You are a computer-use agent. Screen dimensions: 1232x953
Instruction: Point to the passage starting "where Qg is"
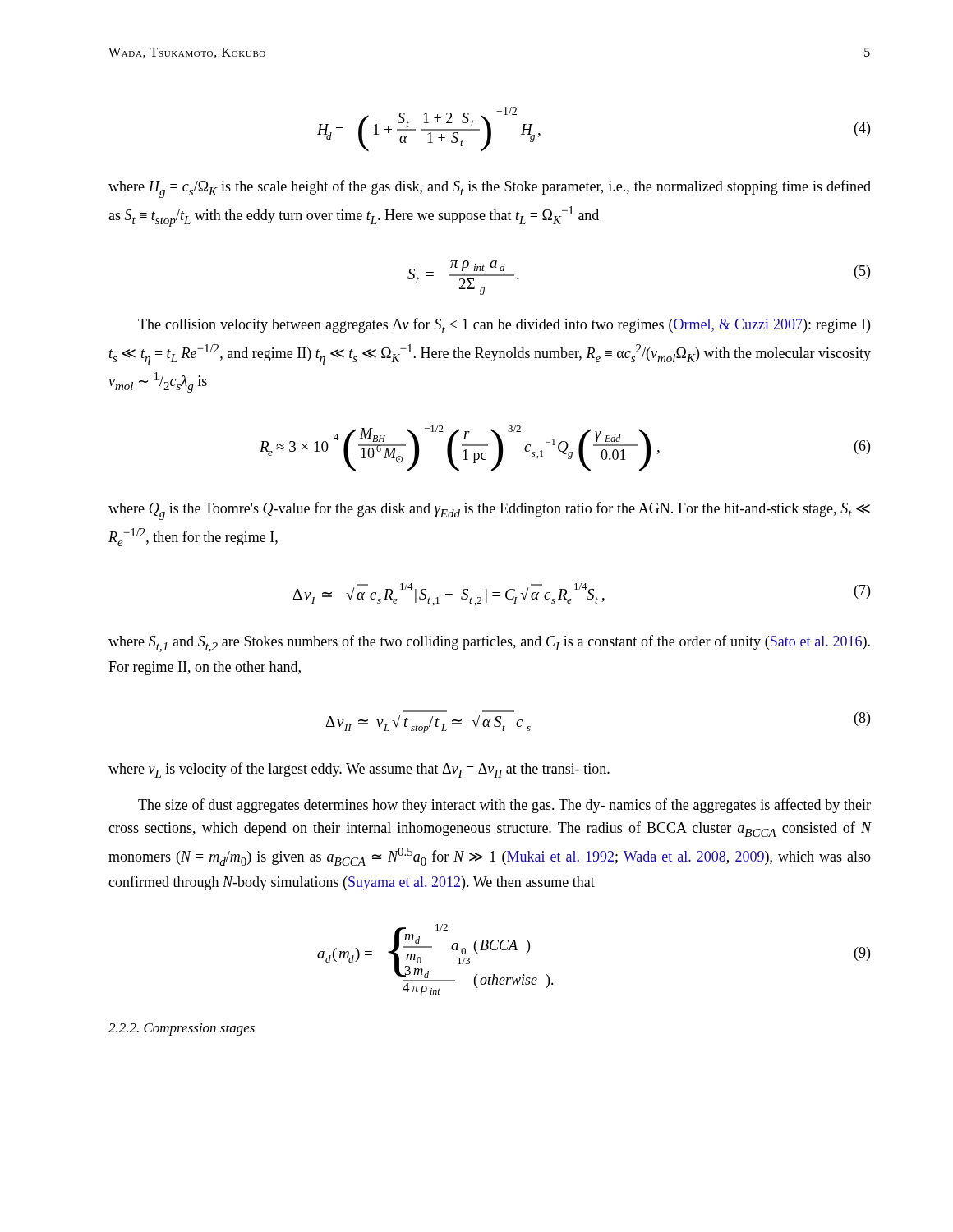tap(489, 511)
